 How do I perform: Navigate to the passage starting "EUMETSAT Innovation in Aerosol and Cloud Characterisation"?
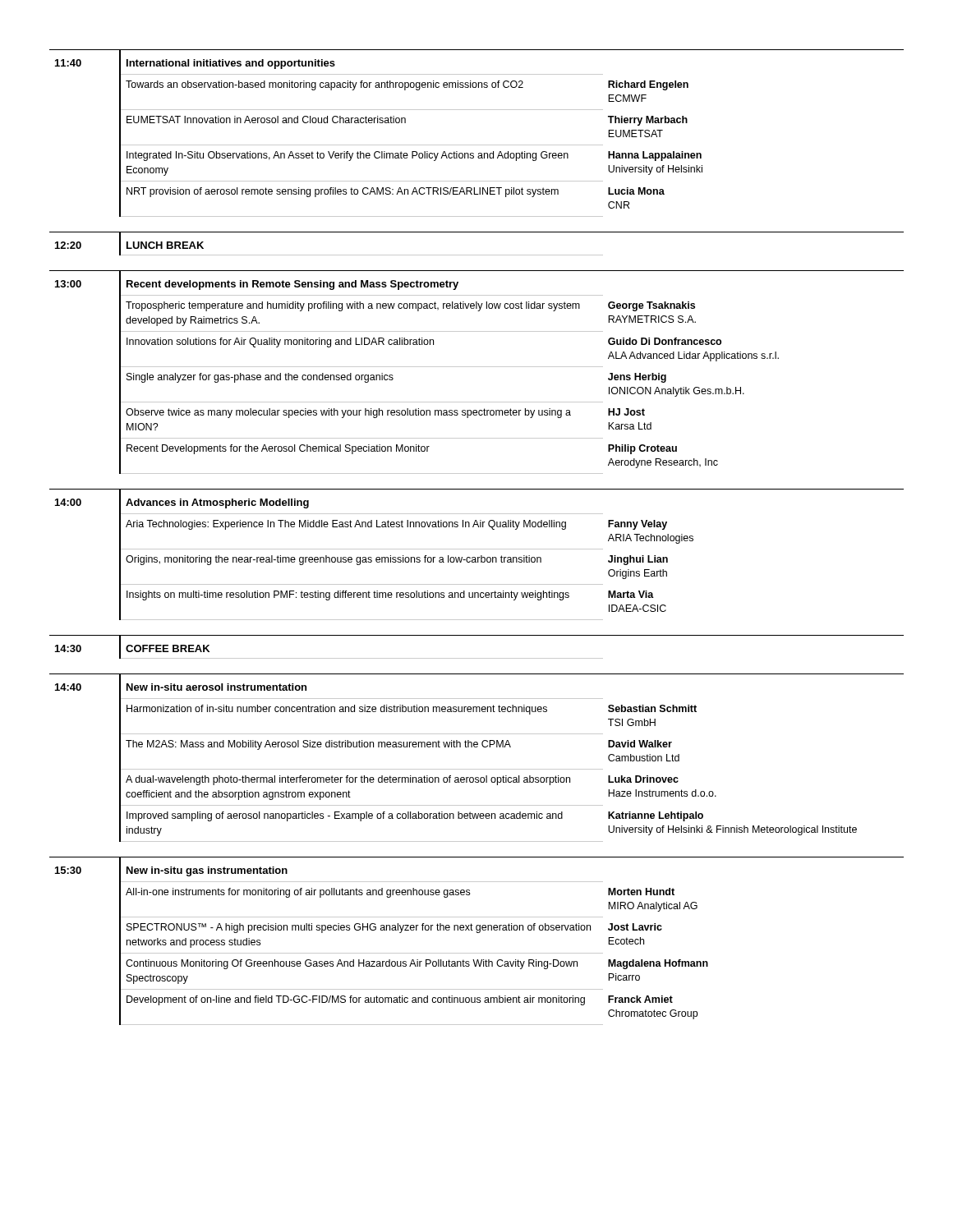tap(266, 120)
